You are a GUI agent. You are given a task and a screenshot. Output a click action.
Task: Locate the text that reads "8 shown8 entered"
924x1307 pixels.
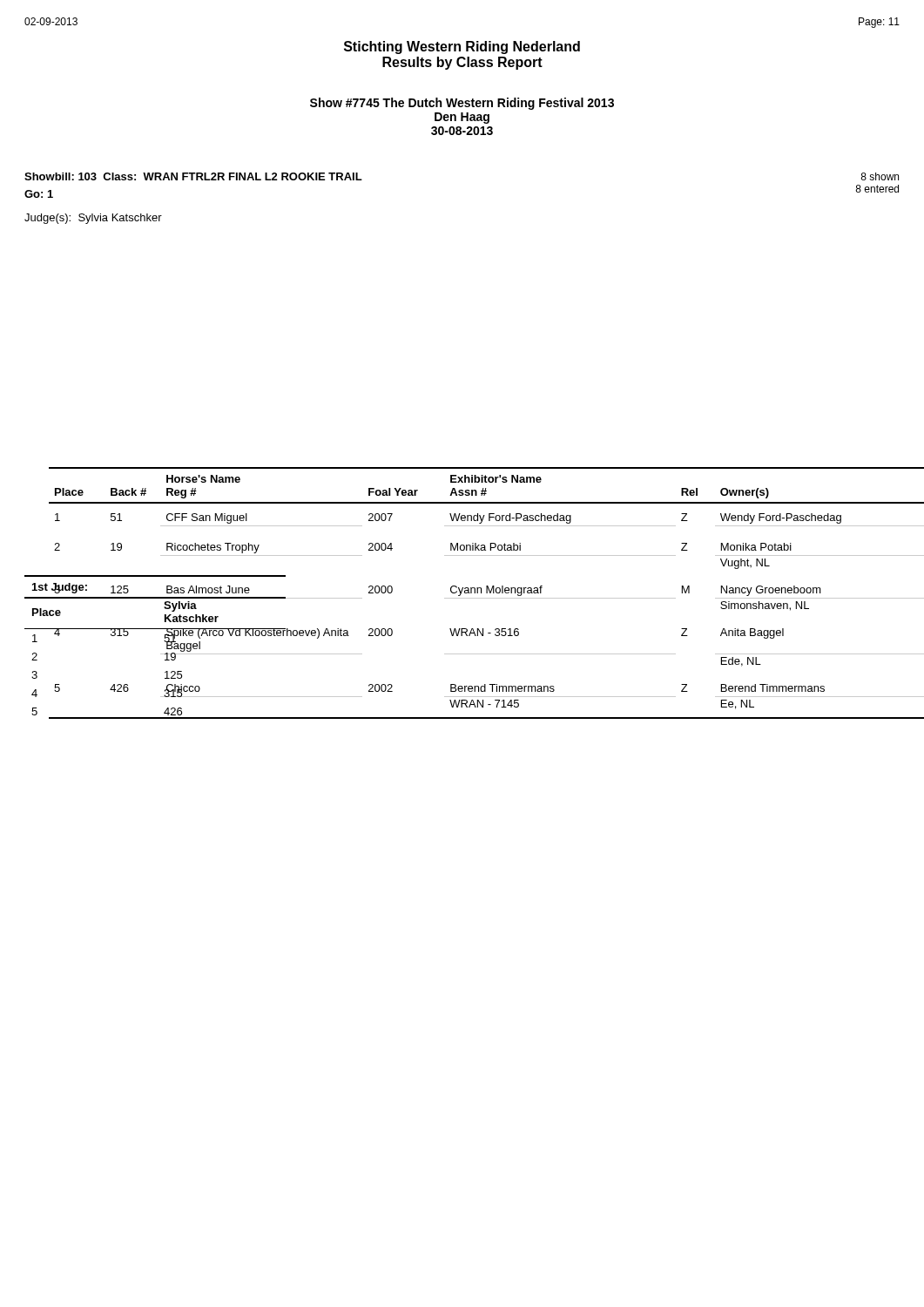coord(878,183)
